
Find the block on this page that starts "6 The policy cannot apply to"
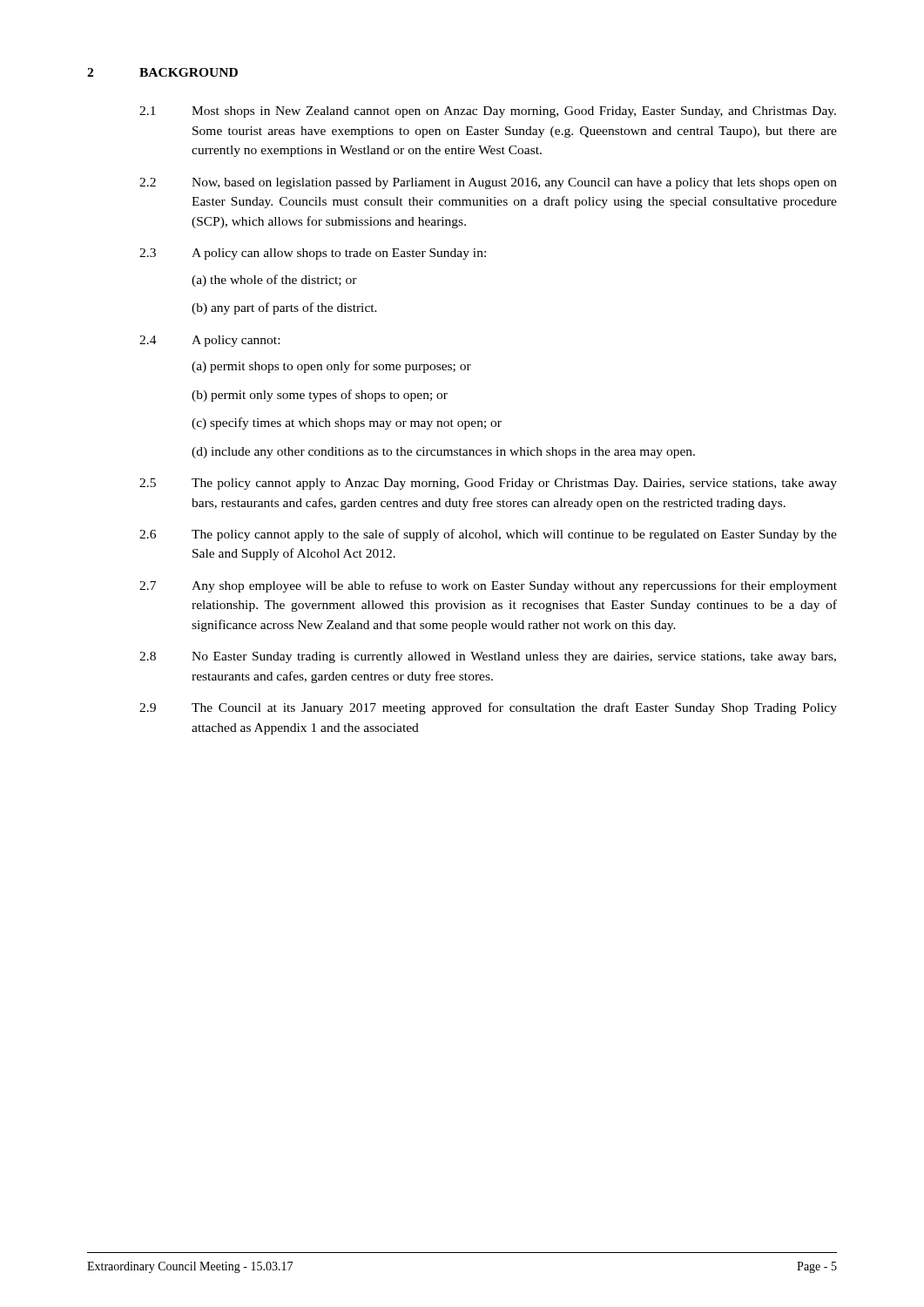click(488, 544)
